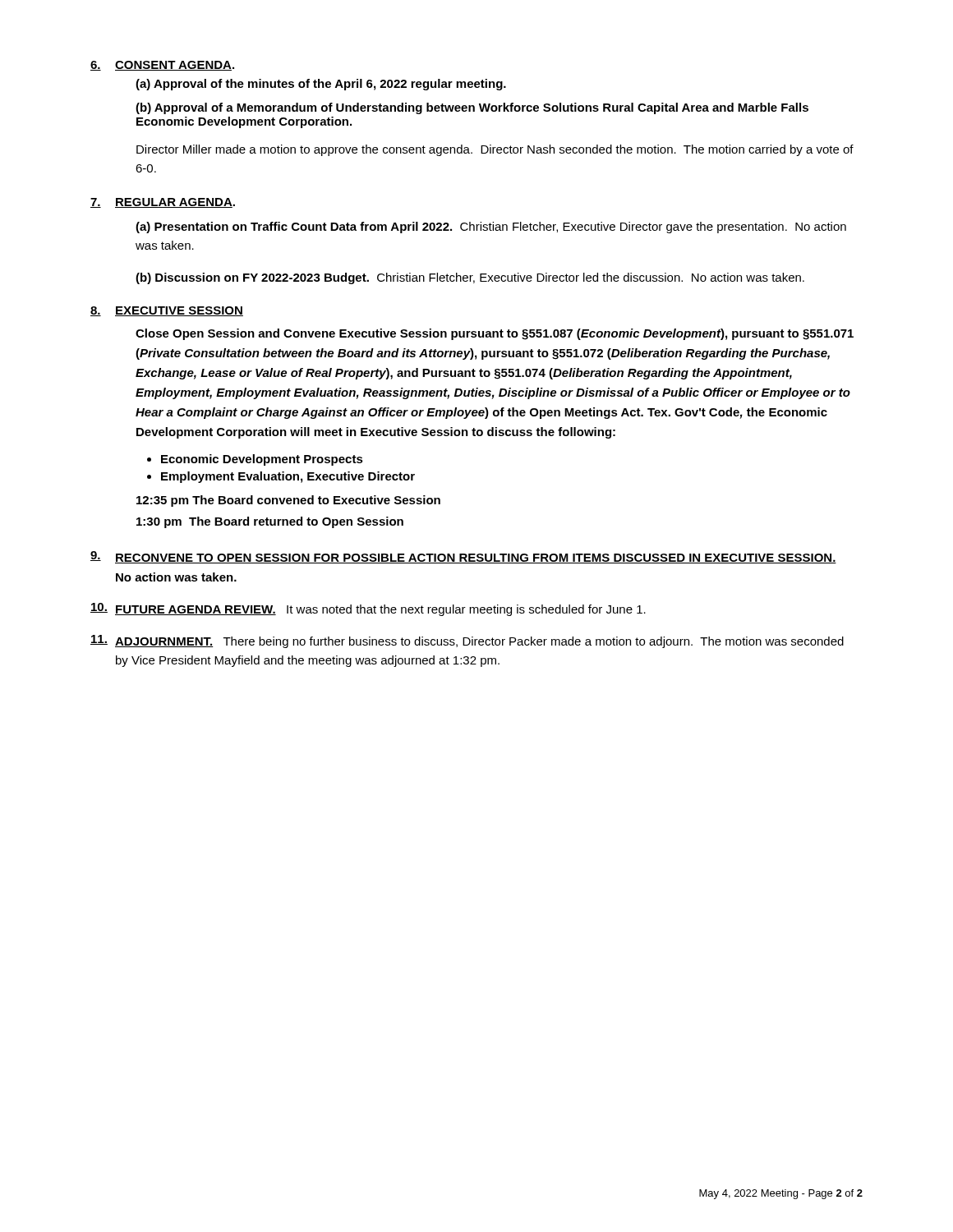The image size is (953, 1232).
Task: Find the passage starting "(b) Approval of"
Action: tap(472, 114)
